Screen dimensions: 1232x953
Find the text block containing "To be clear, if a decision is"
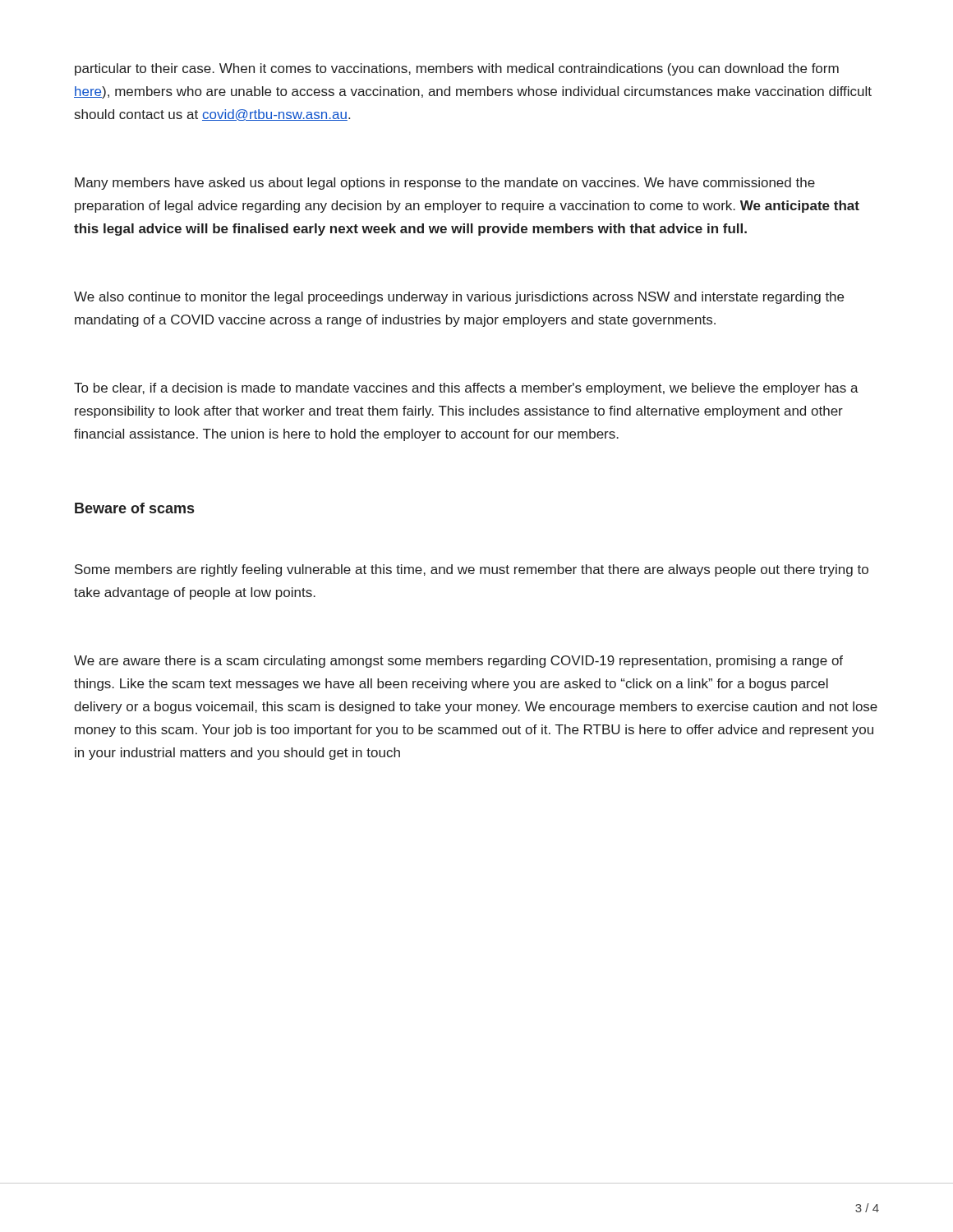pyautogui.click(x=466, y=411)
